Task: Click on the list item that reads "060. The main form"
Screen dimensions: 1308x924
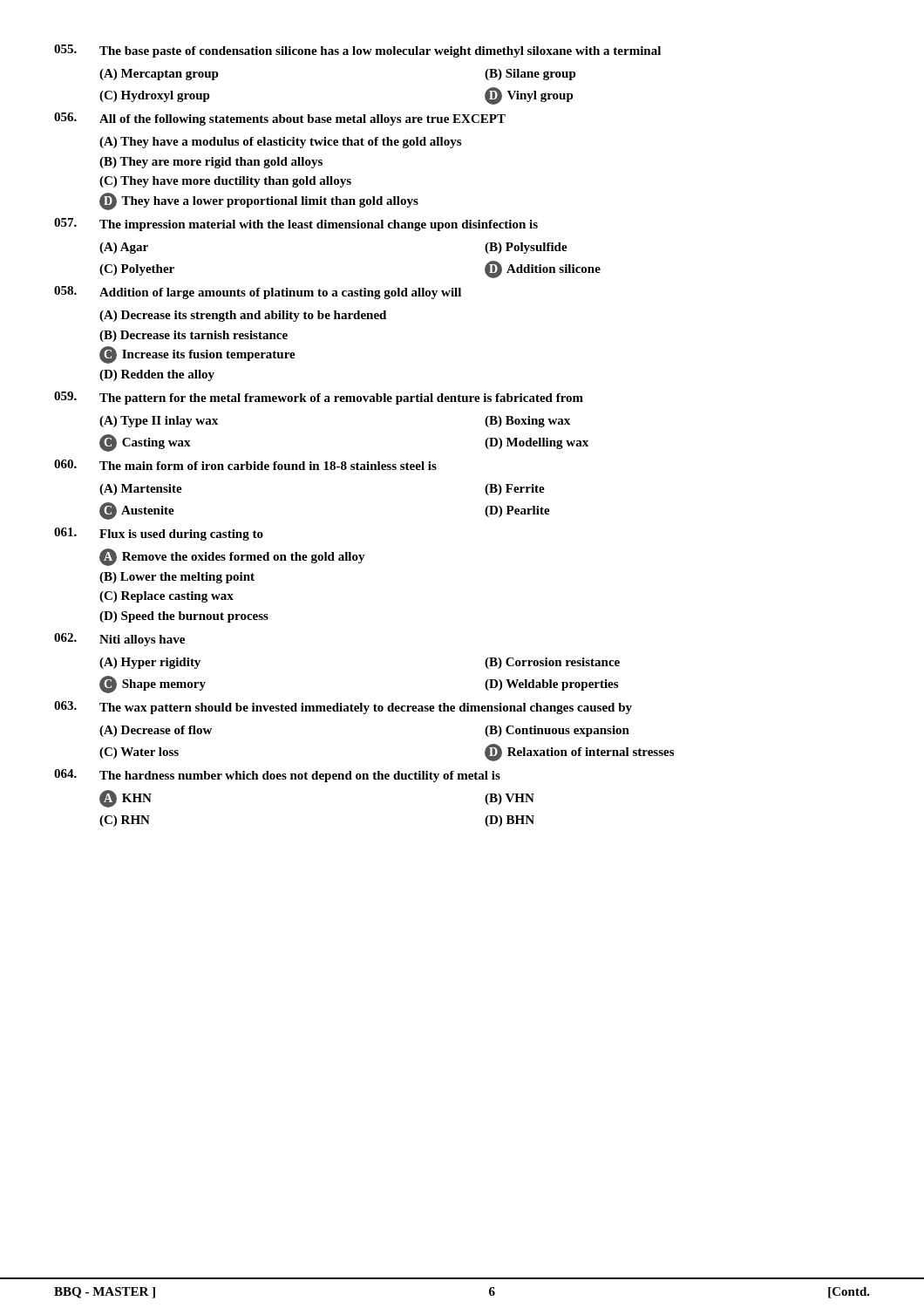Action: (x=245, y=465)
